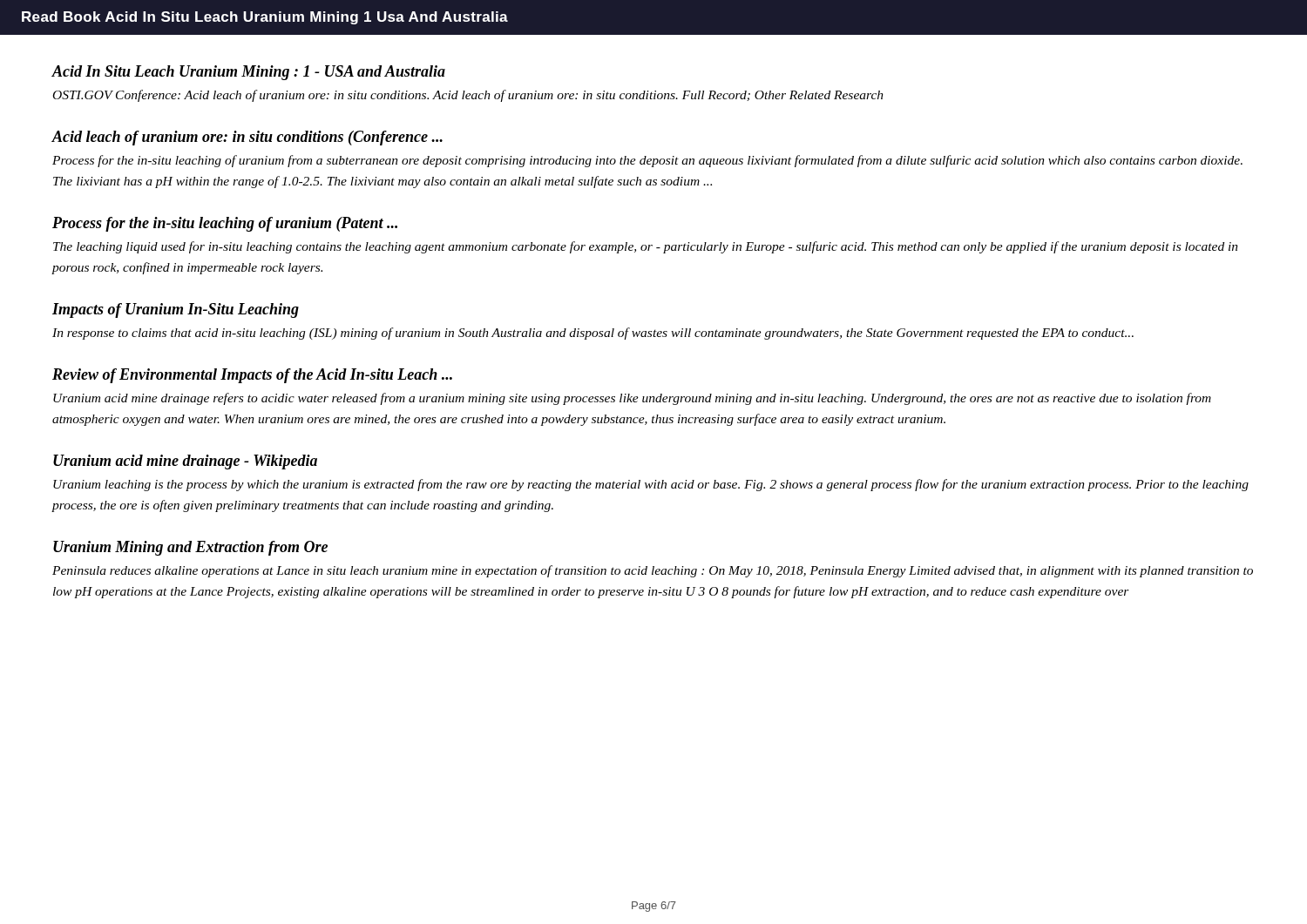
Task: Locate the section header that opens with "Acid In Situ Leach"
Action: (654, 84)
